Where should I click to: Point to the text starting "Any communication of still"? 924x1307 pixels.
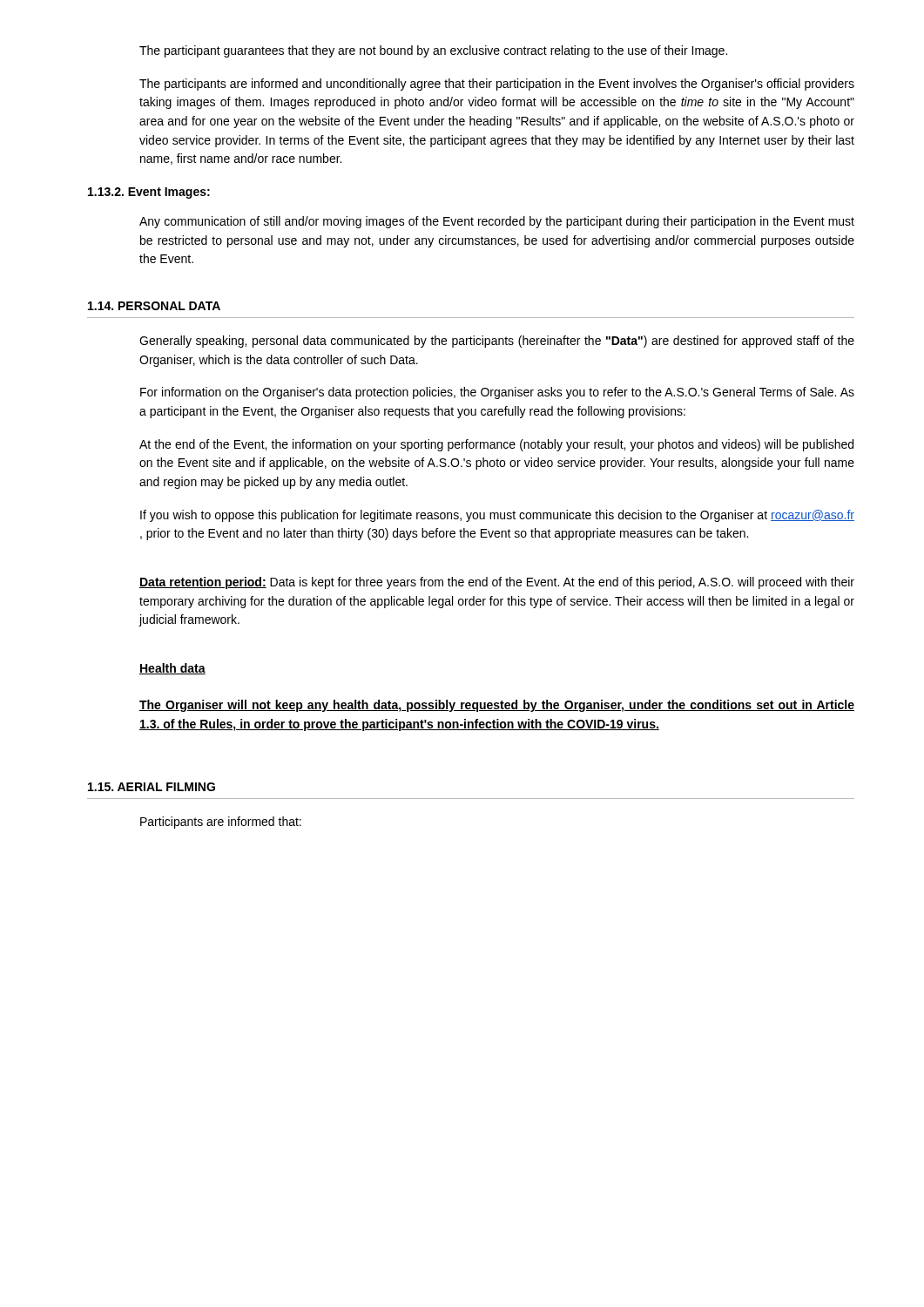tap(497, 241)
